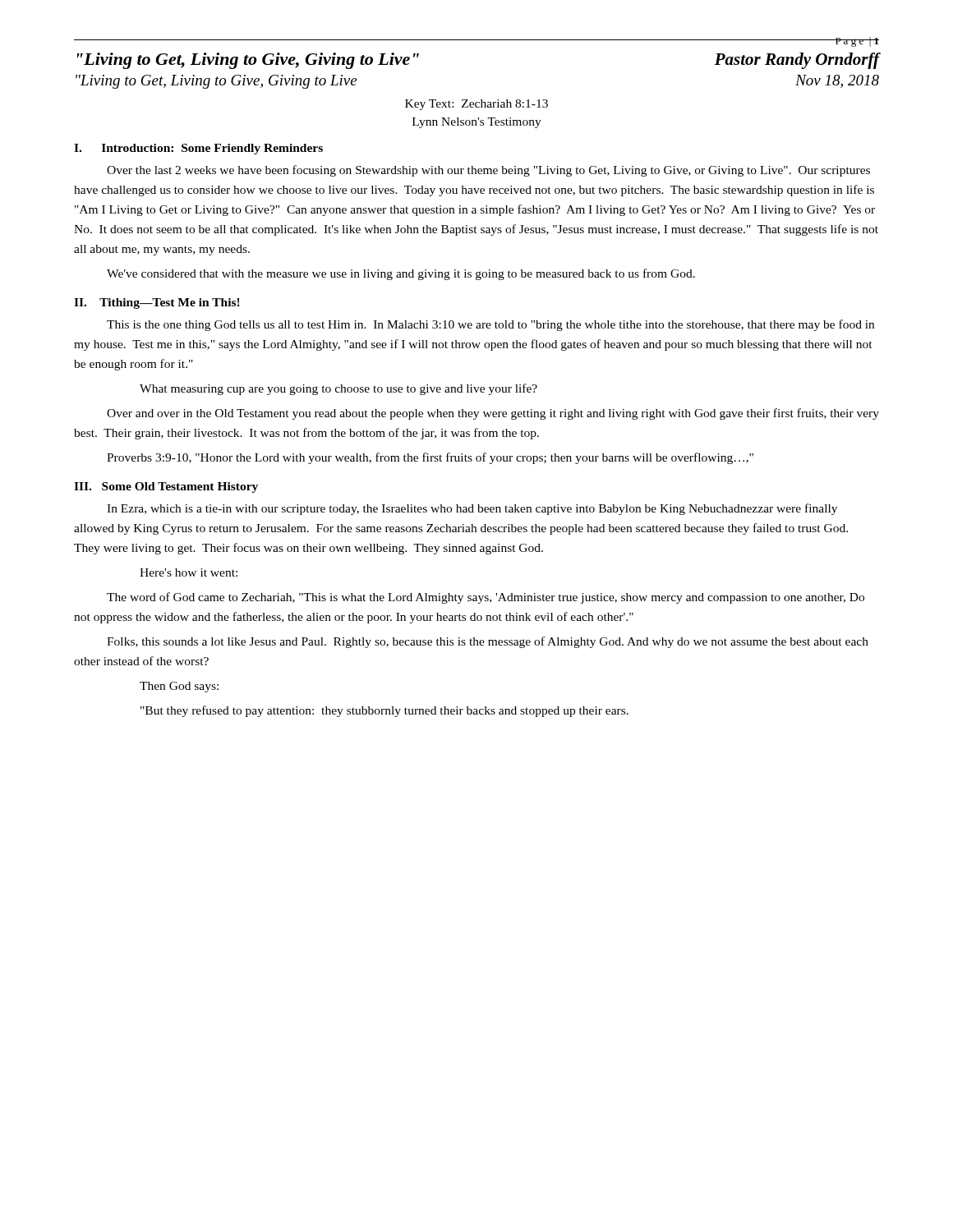Click on the text containing "Here's how it went:"

(x=189, y=572)
